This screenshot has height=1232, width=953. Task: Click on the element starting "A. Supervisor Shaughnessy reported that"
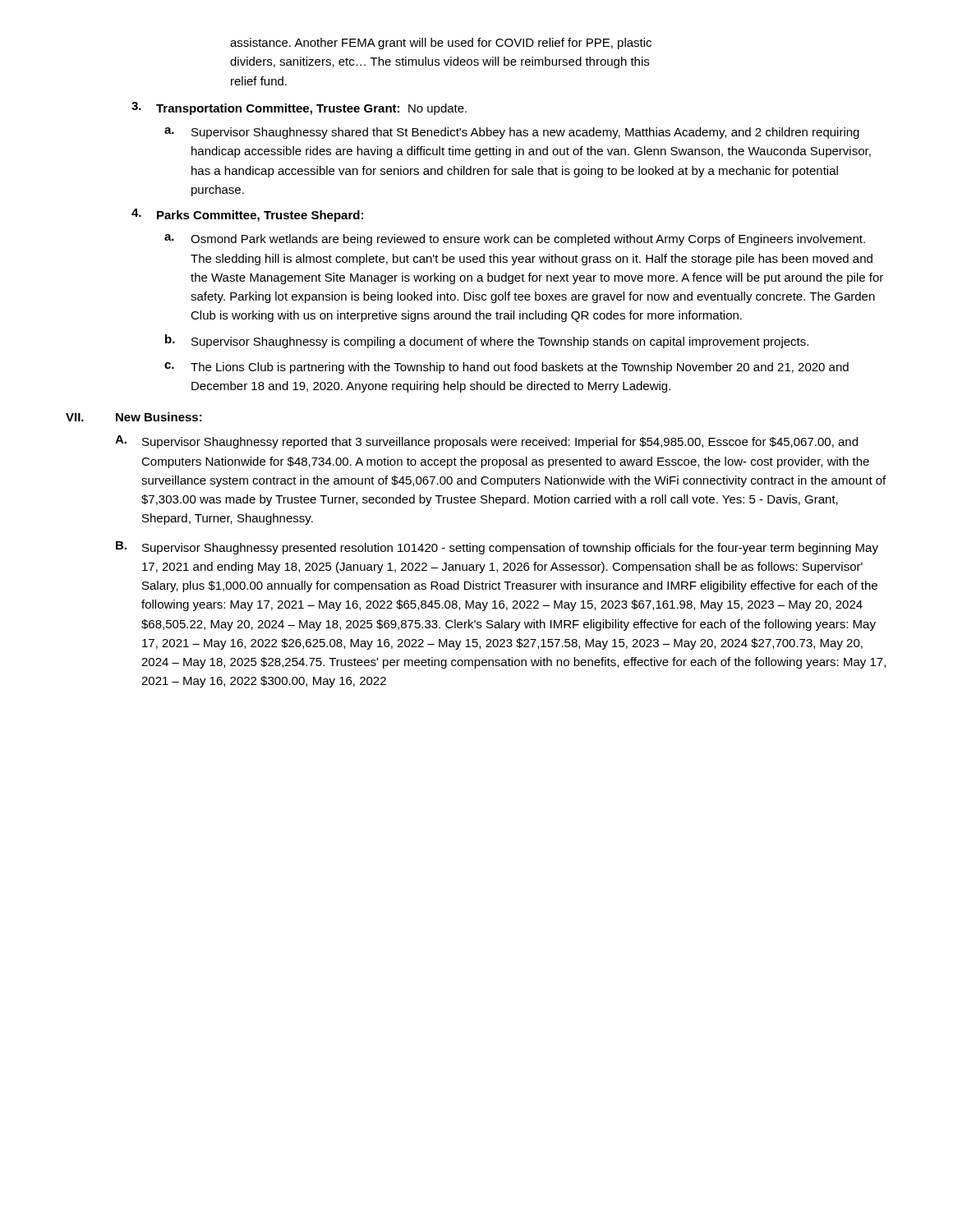coord(501,480)
